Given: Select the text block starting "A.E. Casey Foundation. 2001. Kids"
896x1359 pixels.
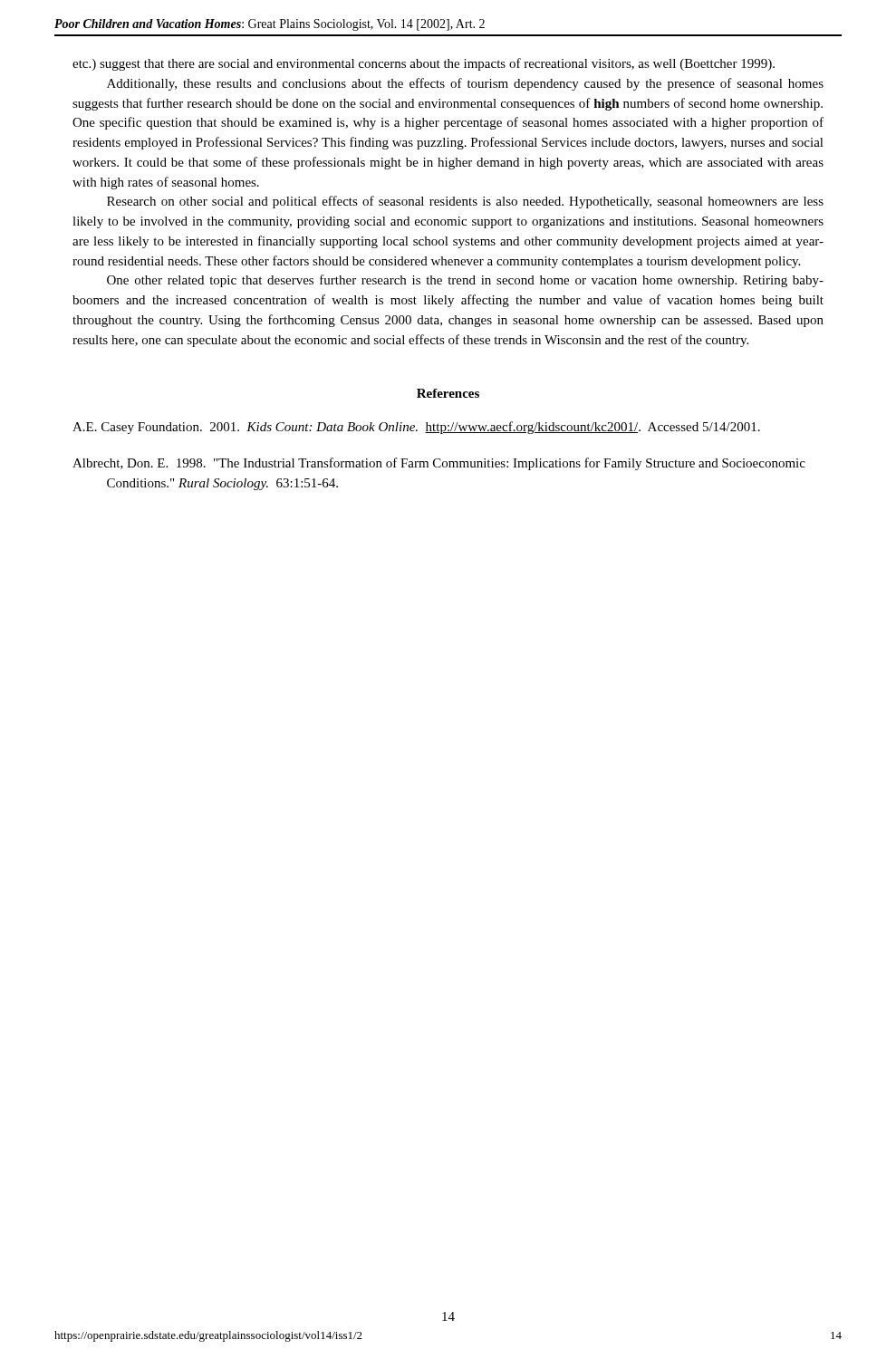Looking at the screenshot, I should tap(417, 427).
